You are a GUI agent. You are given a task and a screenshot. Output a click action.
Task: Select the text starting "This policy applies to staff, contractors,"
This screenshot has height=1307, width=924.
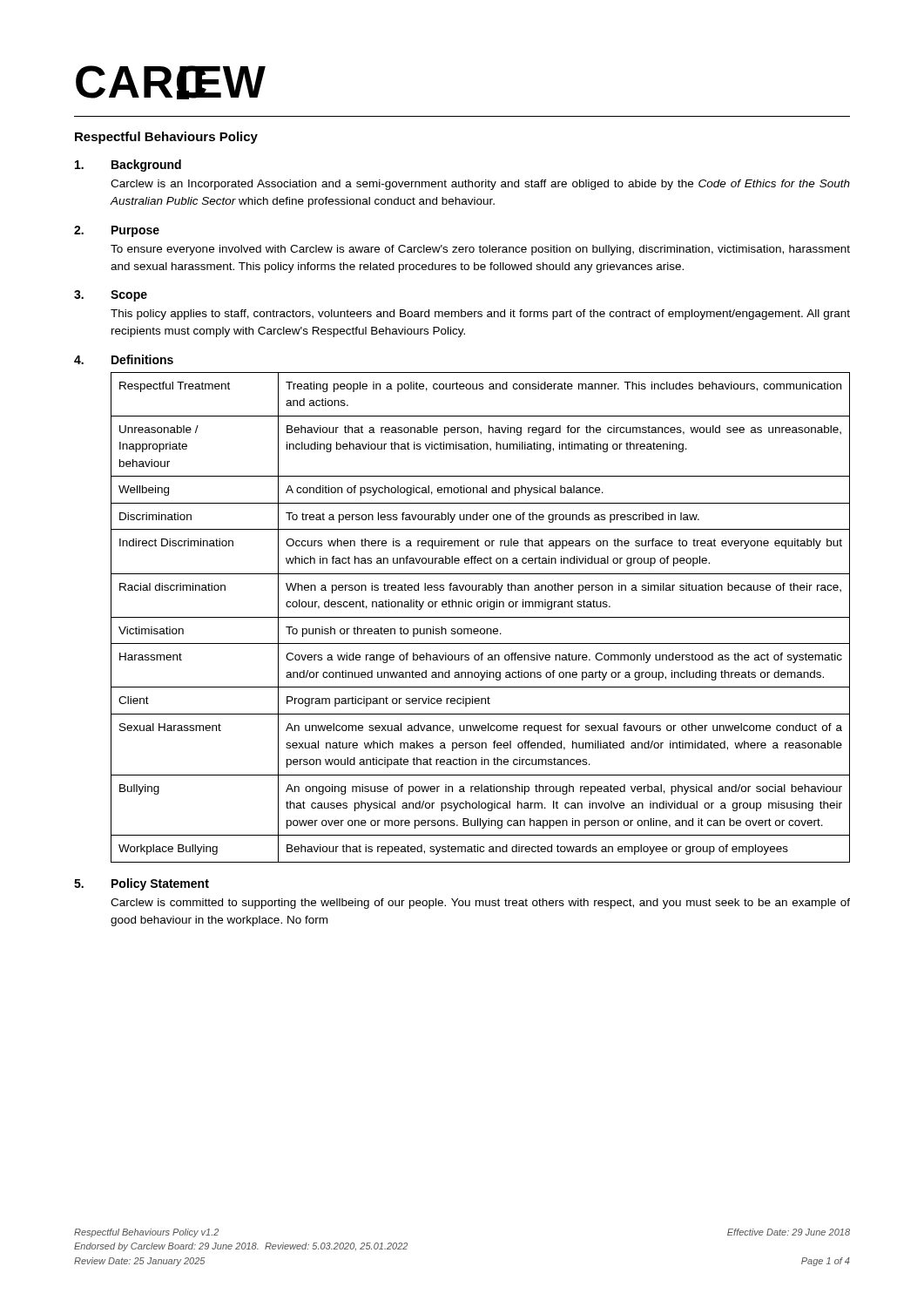[480, 322]
